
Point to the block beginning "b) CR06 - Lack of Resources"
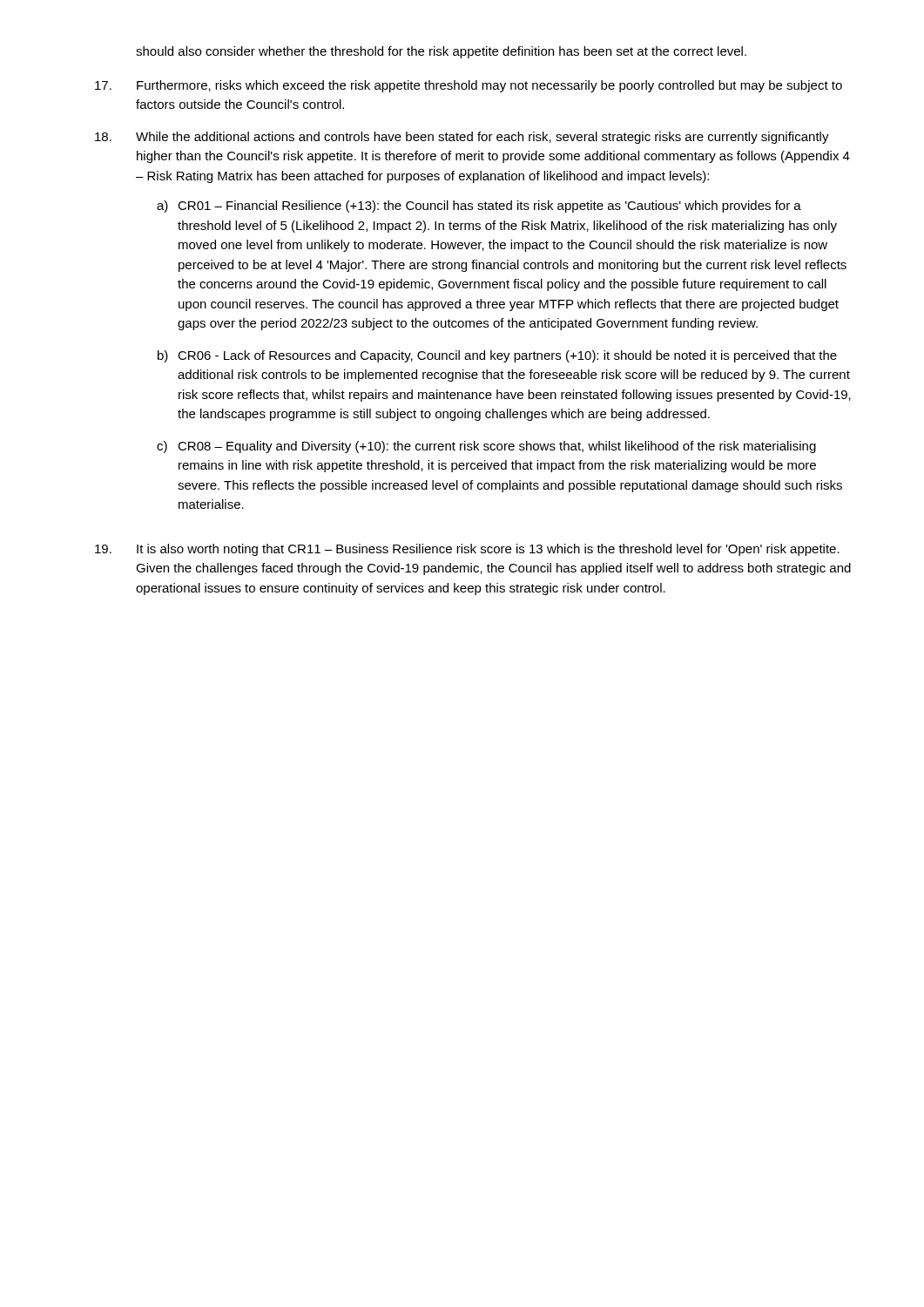point(506,385)
